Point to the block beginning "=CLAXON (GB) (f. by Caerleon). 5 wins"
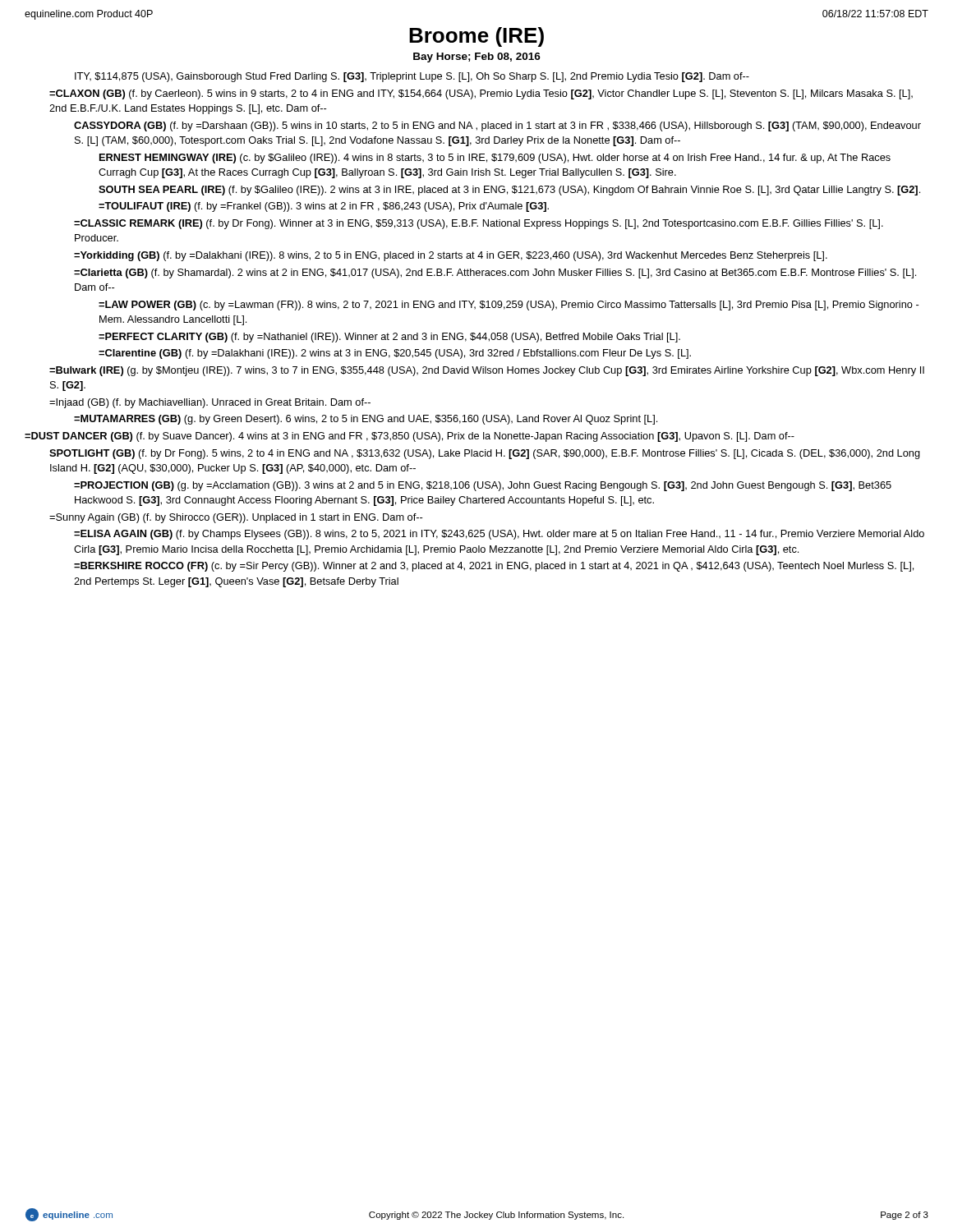953x1232 pixels. pyautogui.click(x=481, y=100)
